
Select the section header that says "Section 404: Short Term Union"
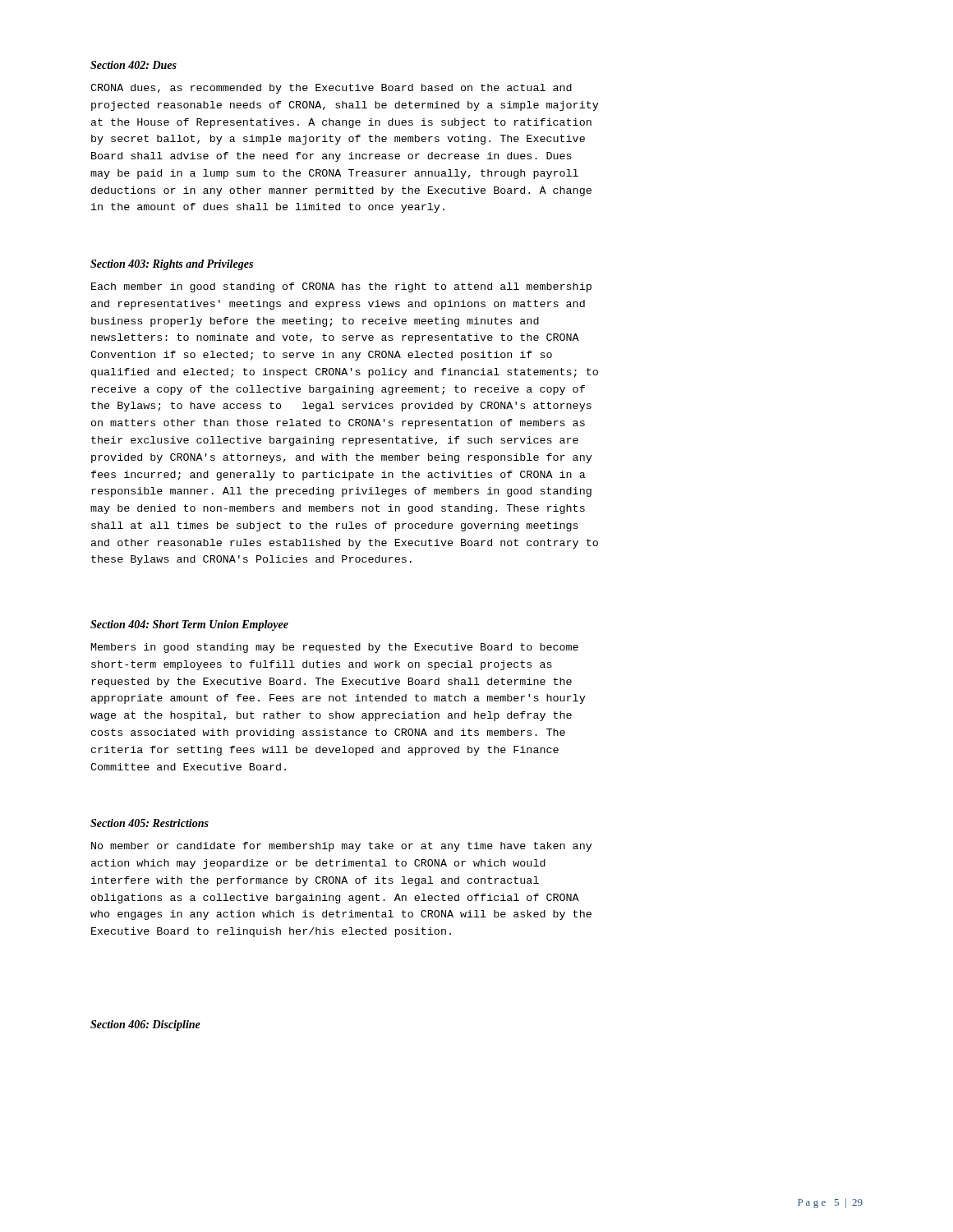click(x=189, y=625)
